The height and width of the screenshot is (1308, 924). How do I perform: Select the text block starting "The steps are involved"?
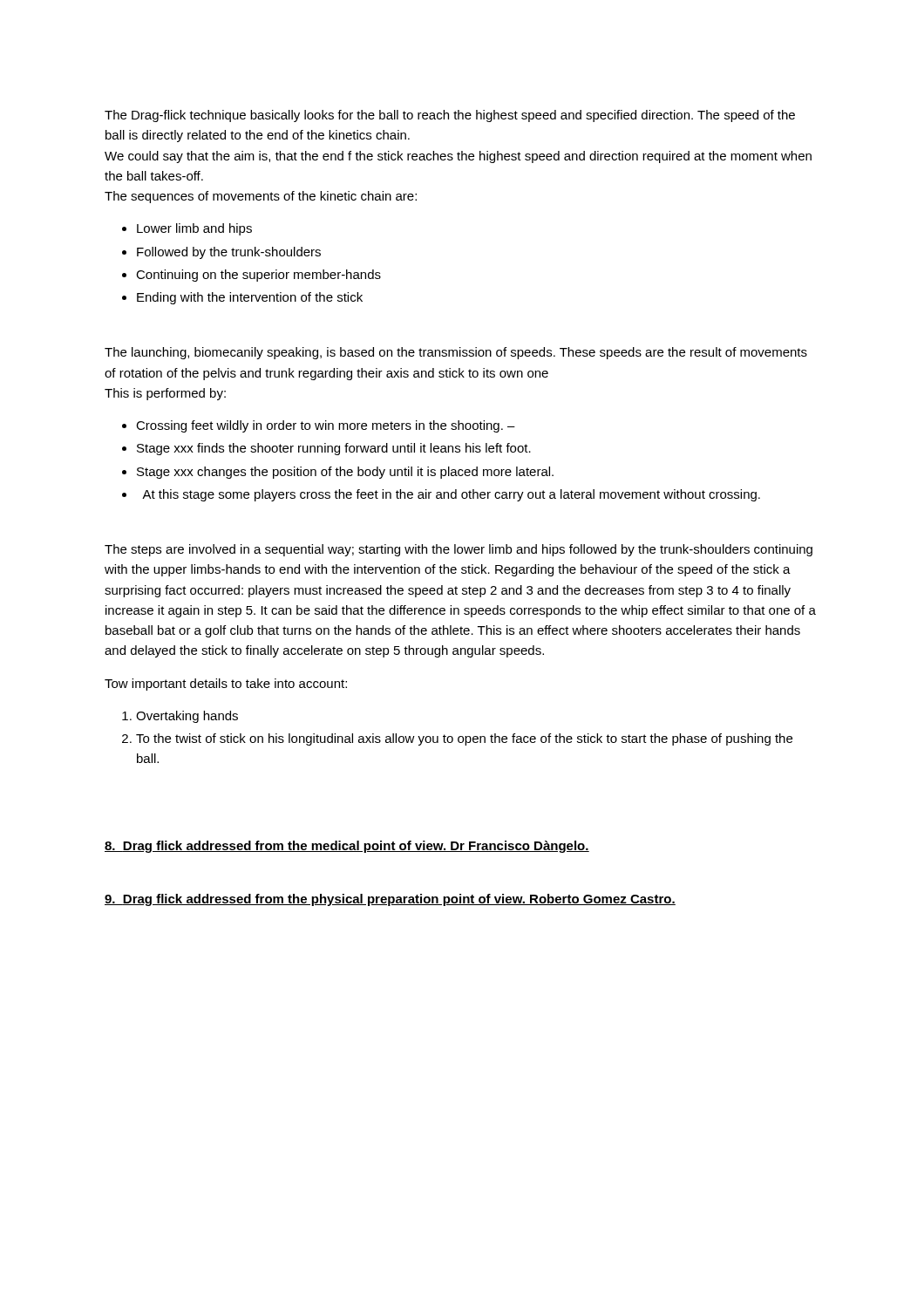click(x=460, y=600)
